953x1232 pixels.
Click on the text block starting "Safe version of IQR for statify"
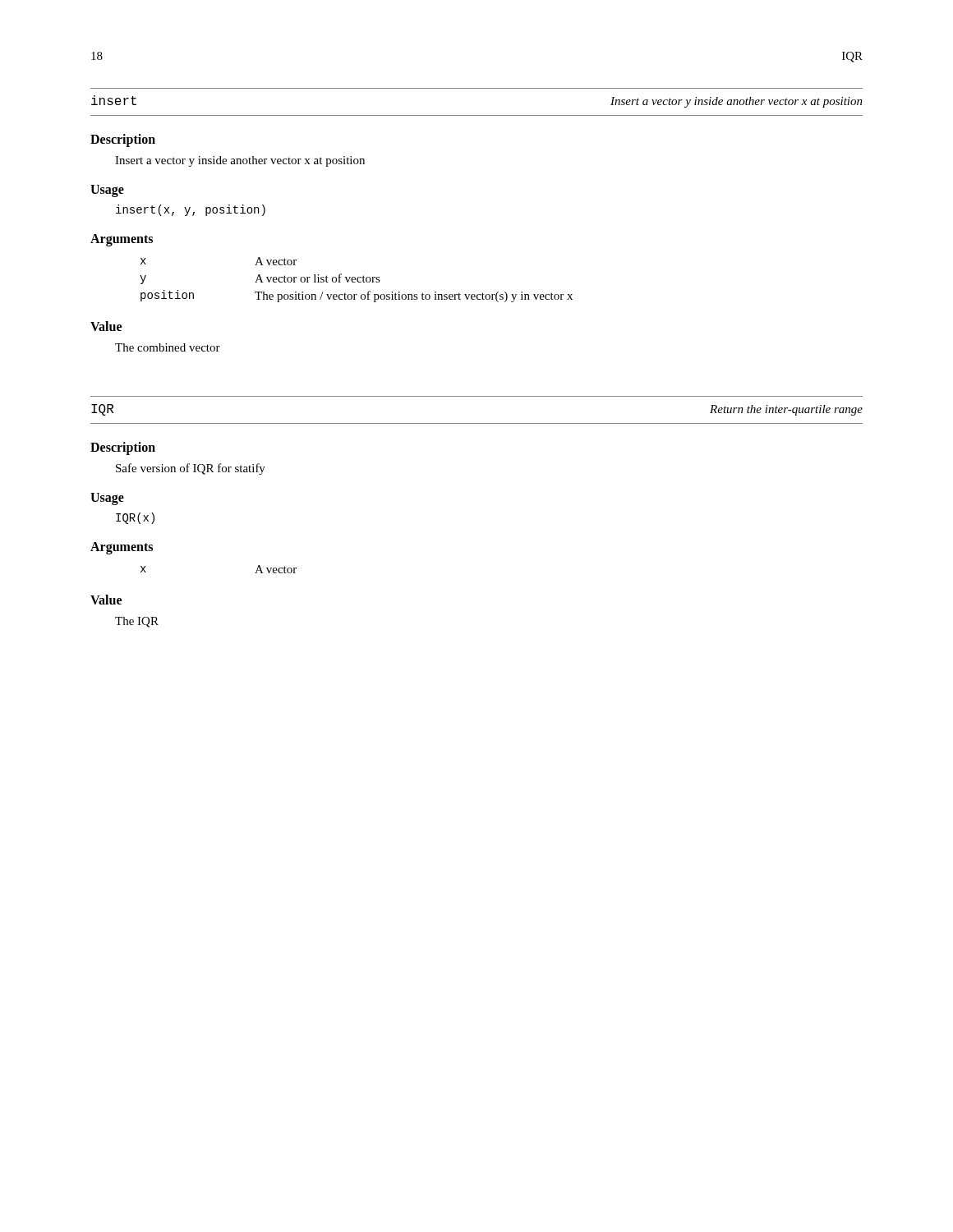190,468
